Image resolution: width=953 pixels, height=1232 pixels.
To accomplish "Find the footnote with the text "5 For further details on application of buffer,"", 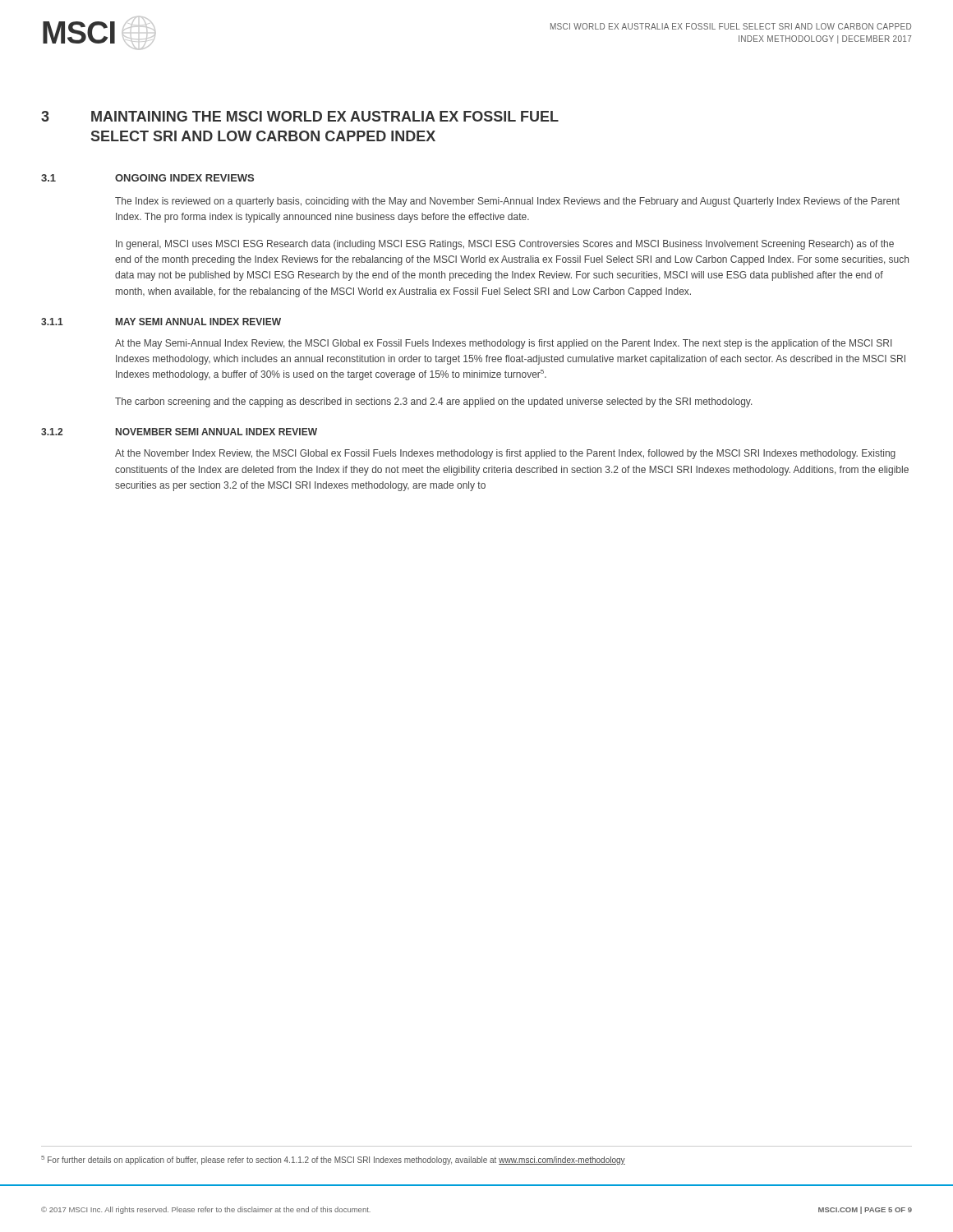I will pyautogui.click(x=476, y=1160).
